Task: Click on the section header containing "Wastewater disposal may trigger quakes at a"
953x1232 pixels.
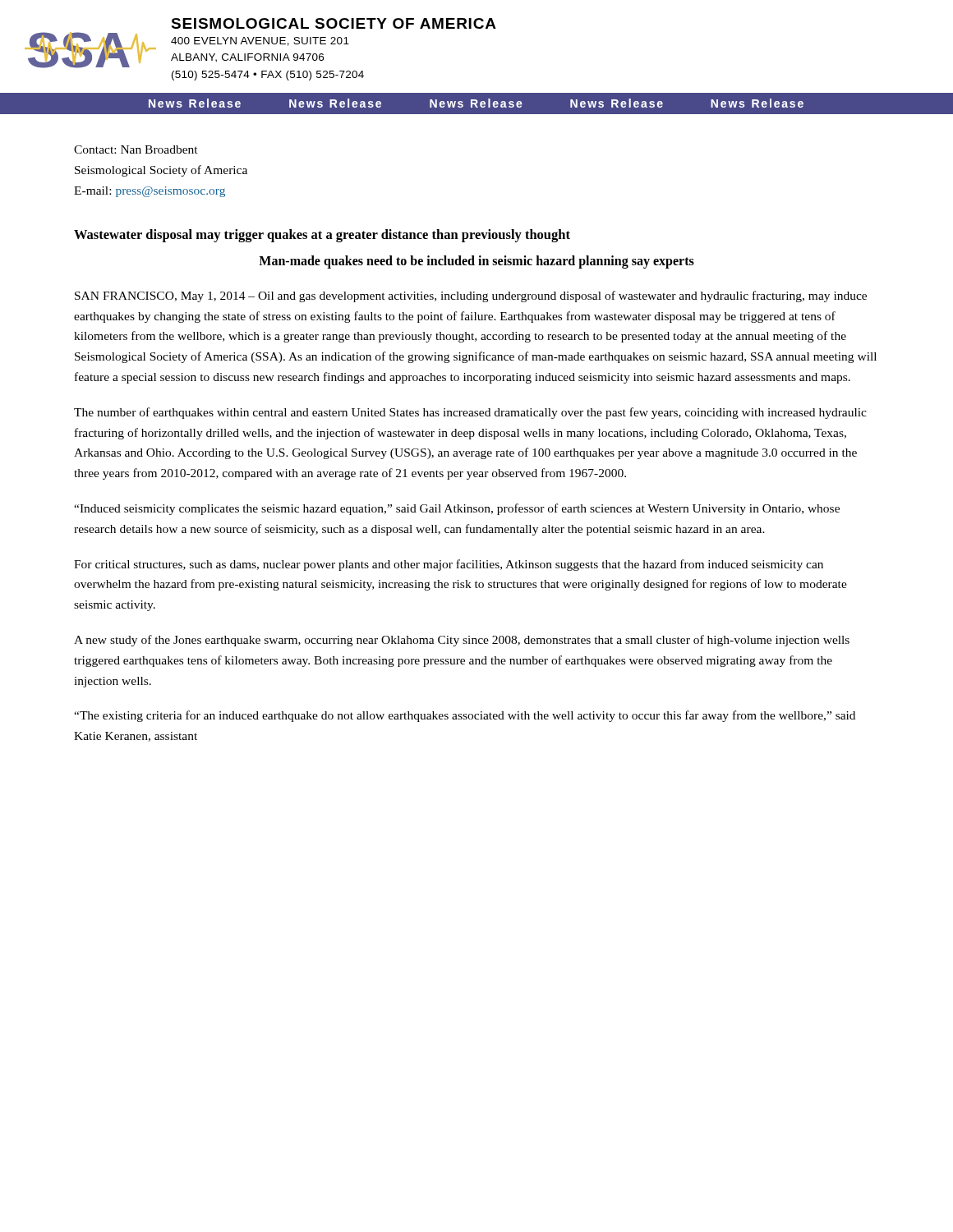Action: click(322, 235)
